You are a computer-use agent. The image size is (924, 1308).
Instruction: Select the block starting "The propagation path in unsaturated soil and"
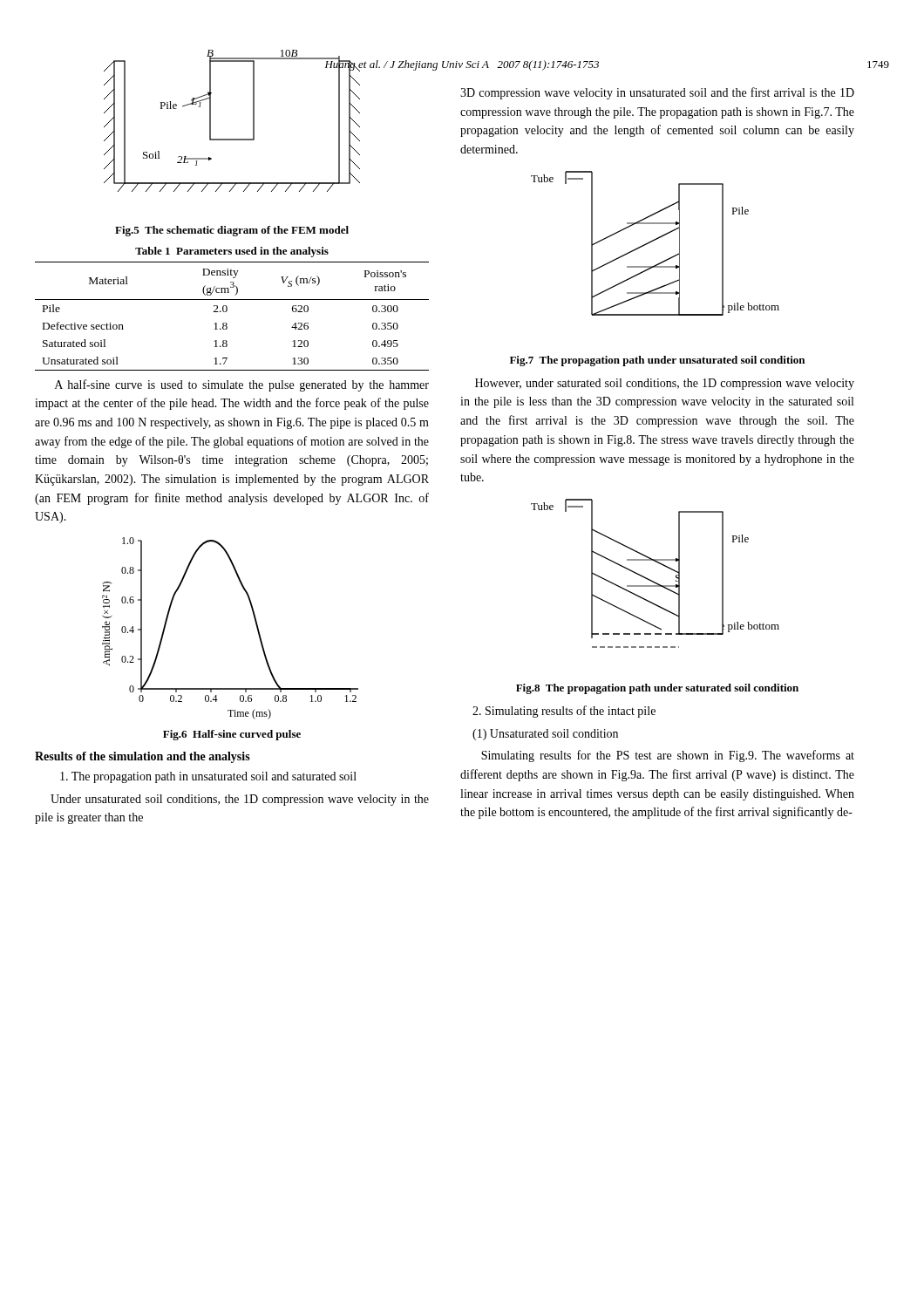pyautogui.click(x=202, y=777)
